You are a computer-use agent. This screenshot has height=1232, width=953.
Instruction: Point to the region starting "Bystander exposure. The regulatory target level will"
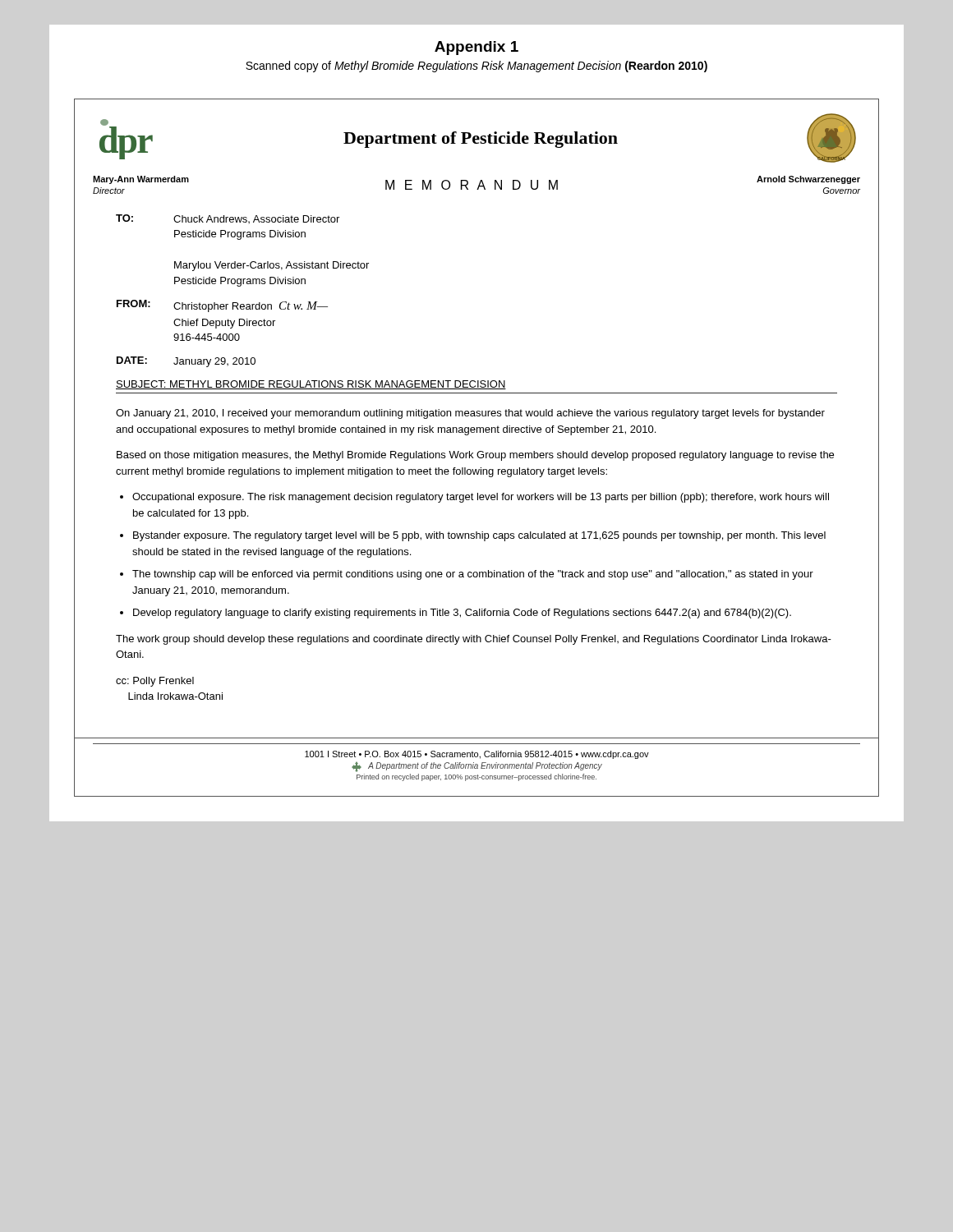point(479,543)
